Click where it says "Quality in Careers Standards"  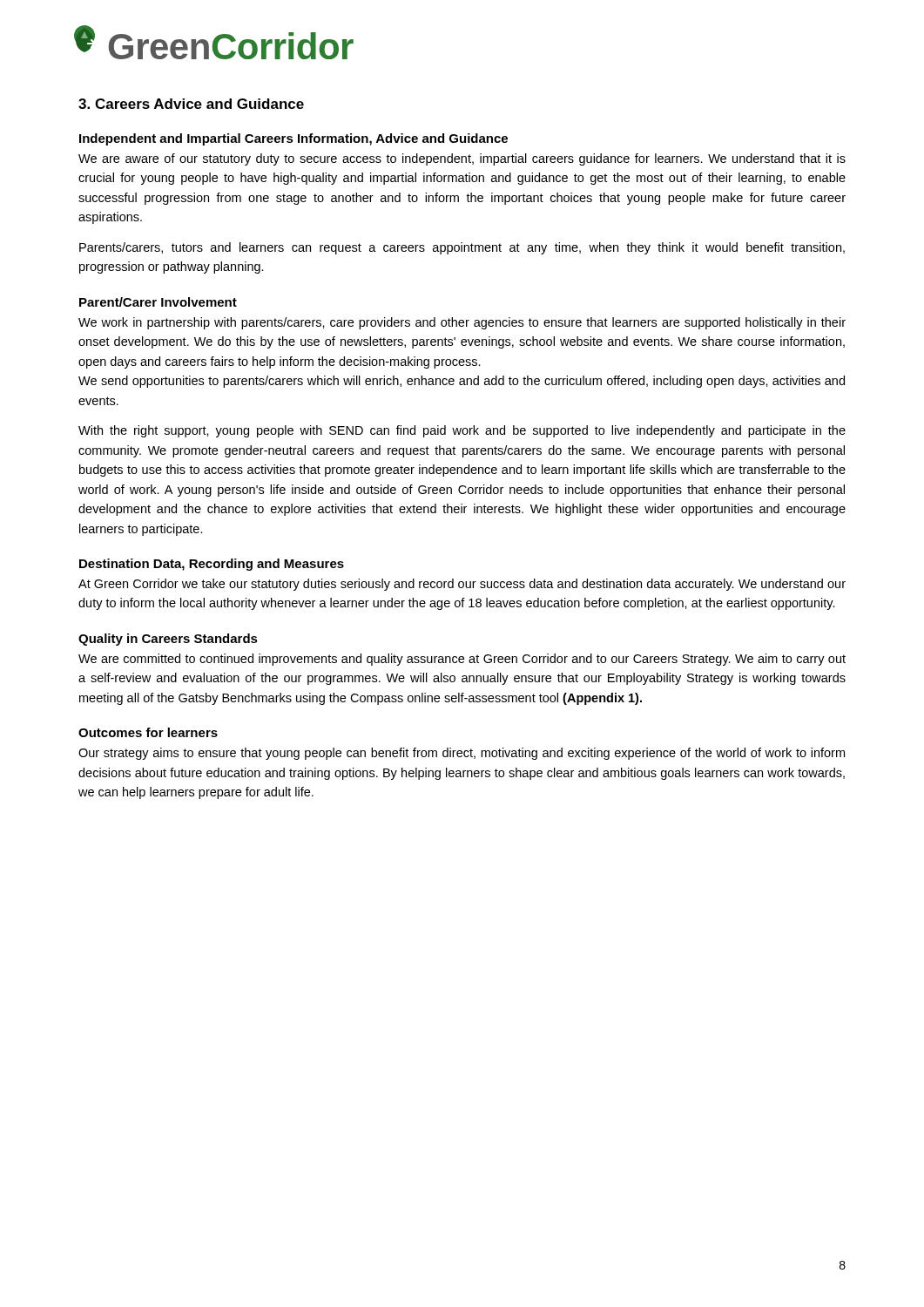(168, 638)
